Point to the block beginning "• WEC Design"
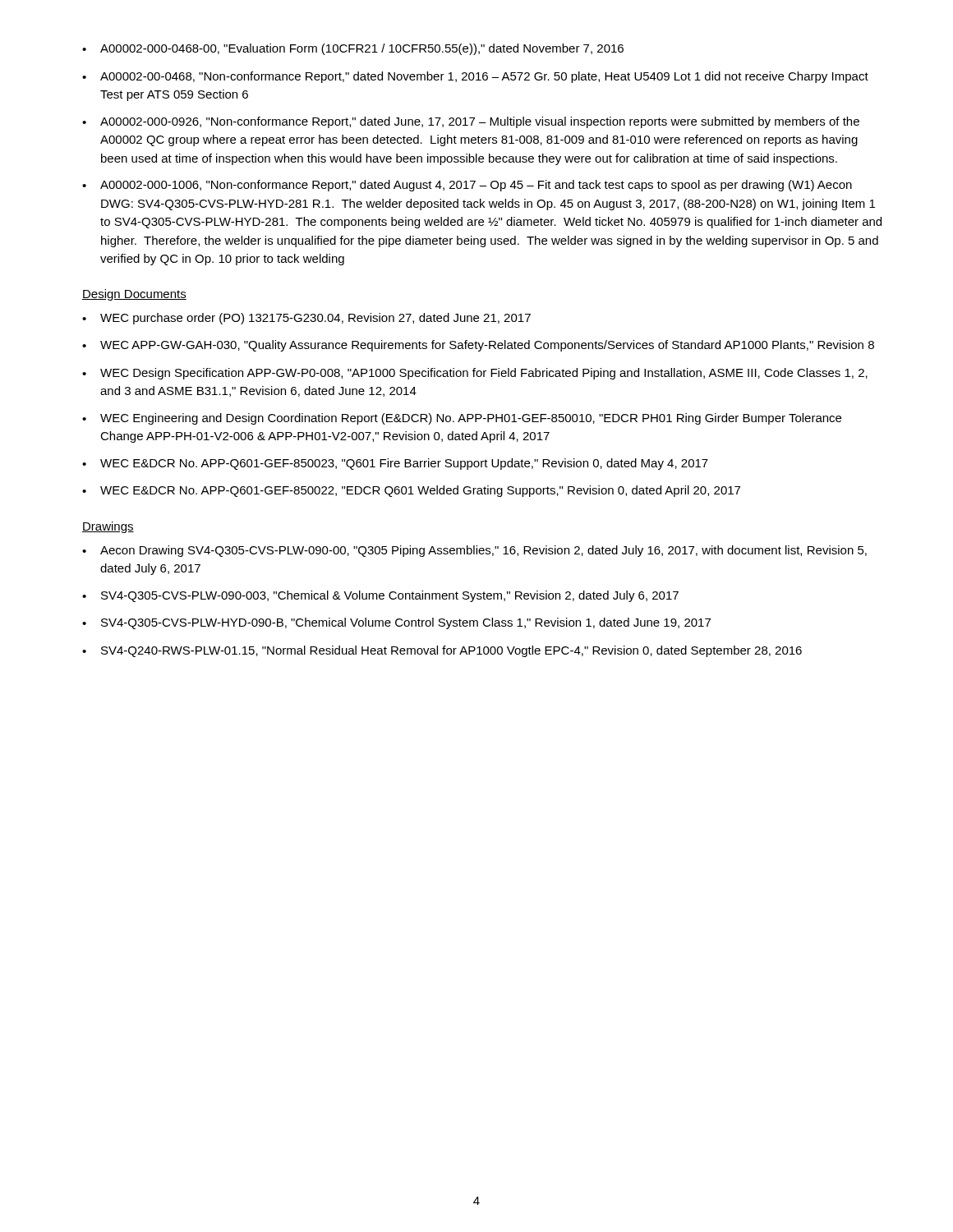953x1232 pixels. click(x=485, y=382)
